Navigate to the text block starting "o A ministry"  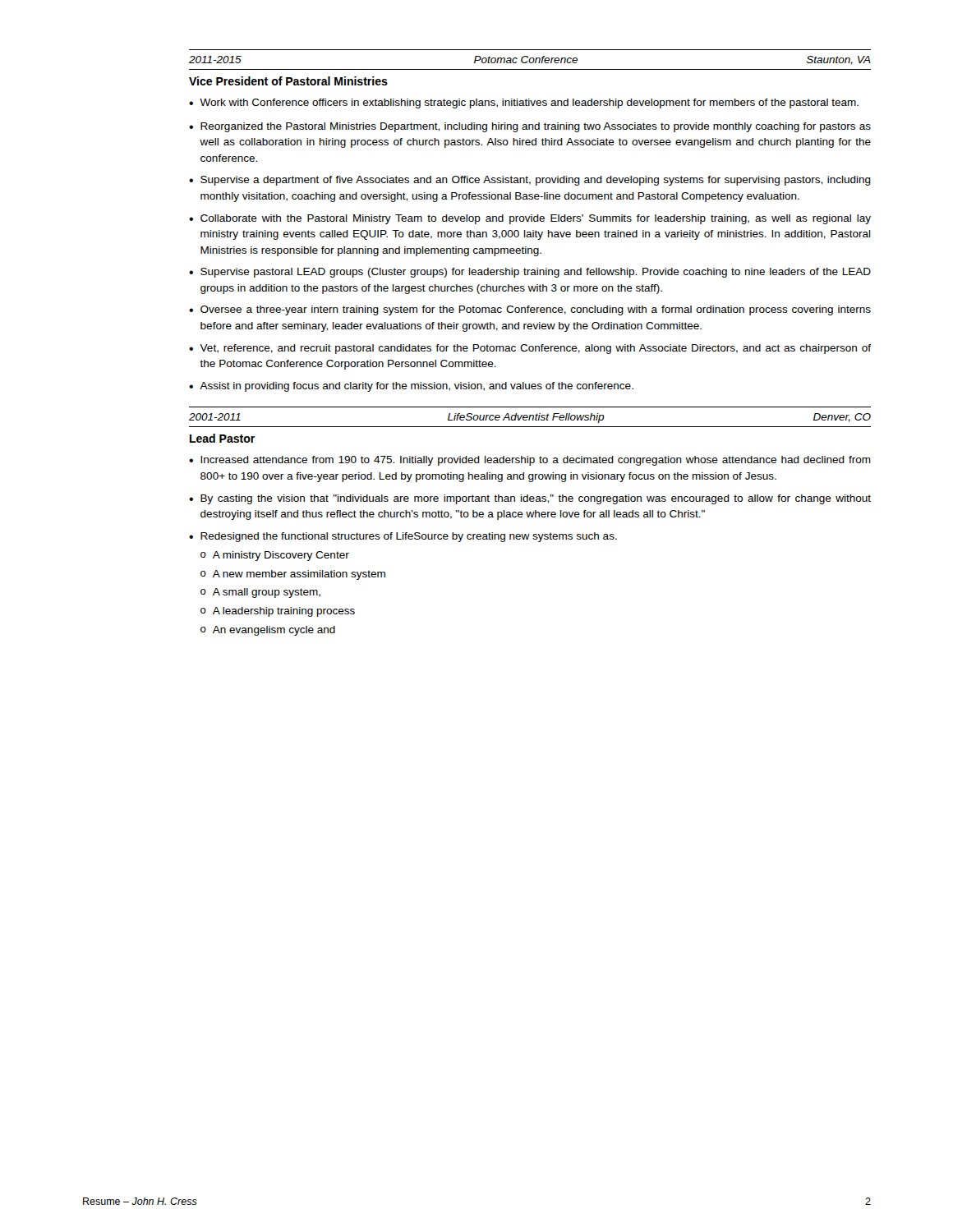[275, 556]
